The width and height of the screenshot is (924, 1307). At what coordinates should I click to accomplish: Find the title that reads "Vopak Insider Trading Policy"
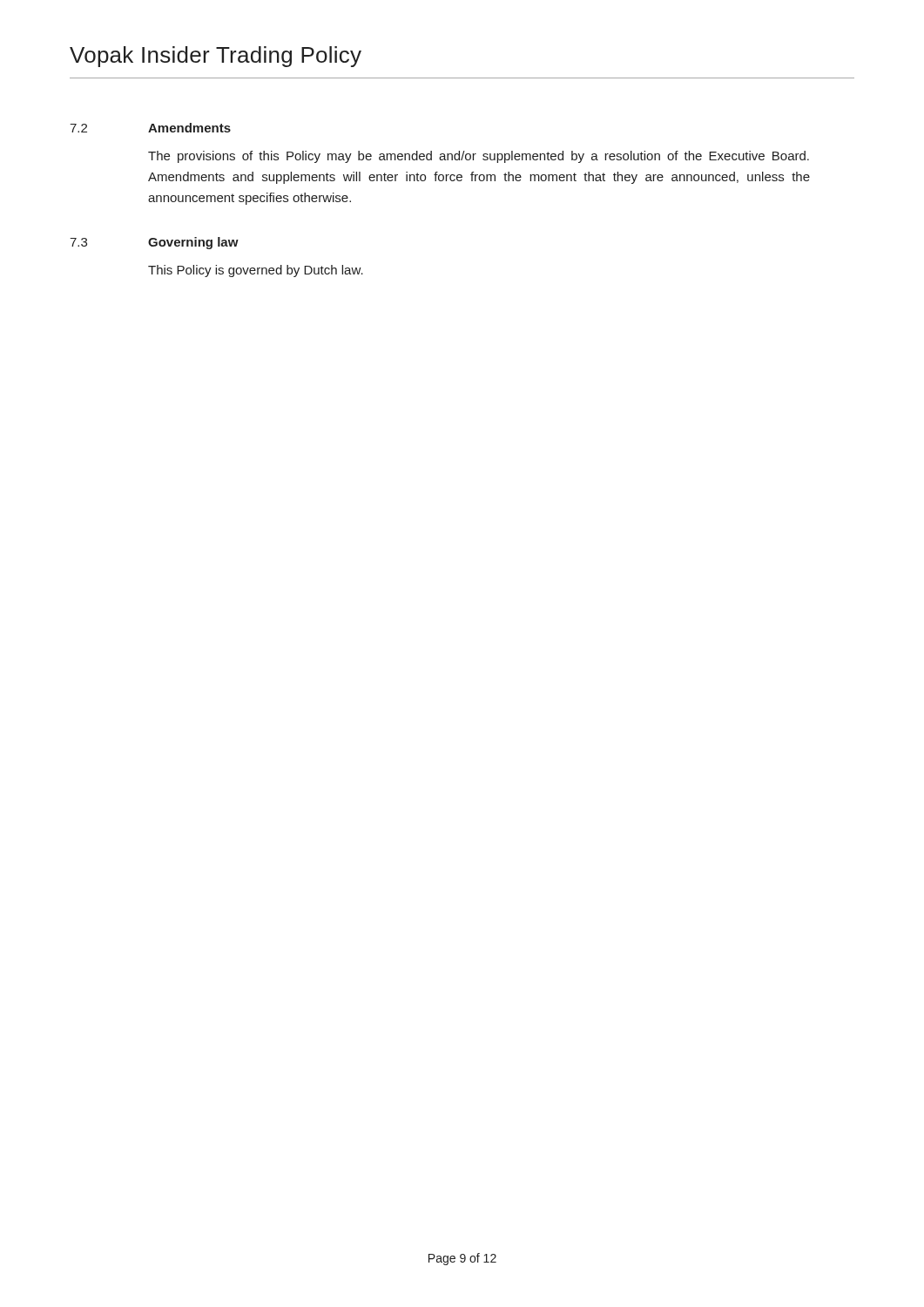(216, 55)
